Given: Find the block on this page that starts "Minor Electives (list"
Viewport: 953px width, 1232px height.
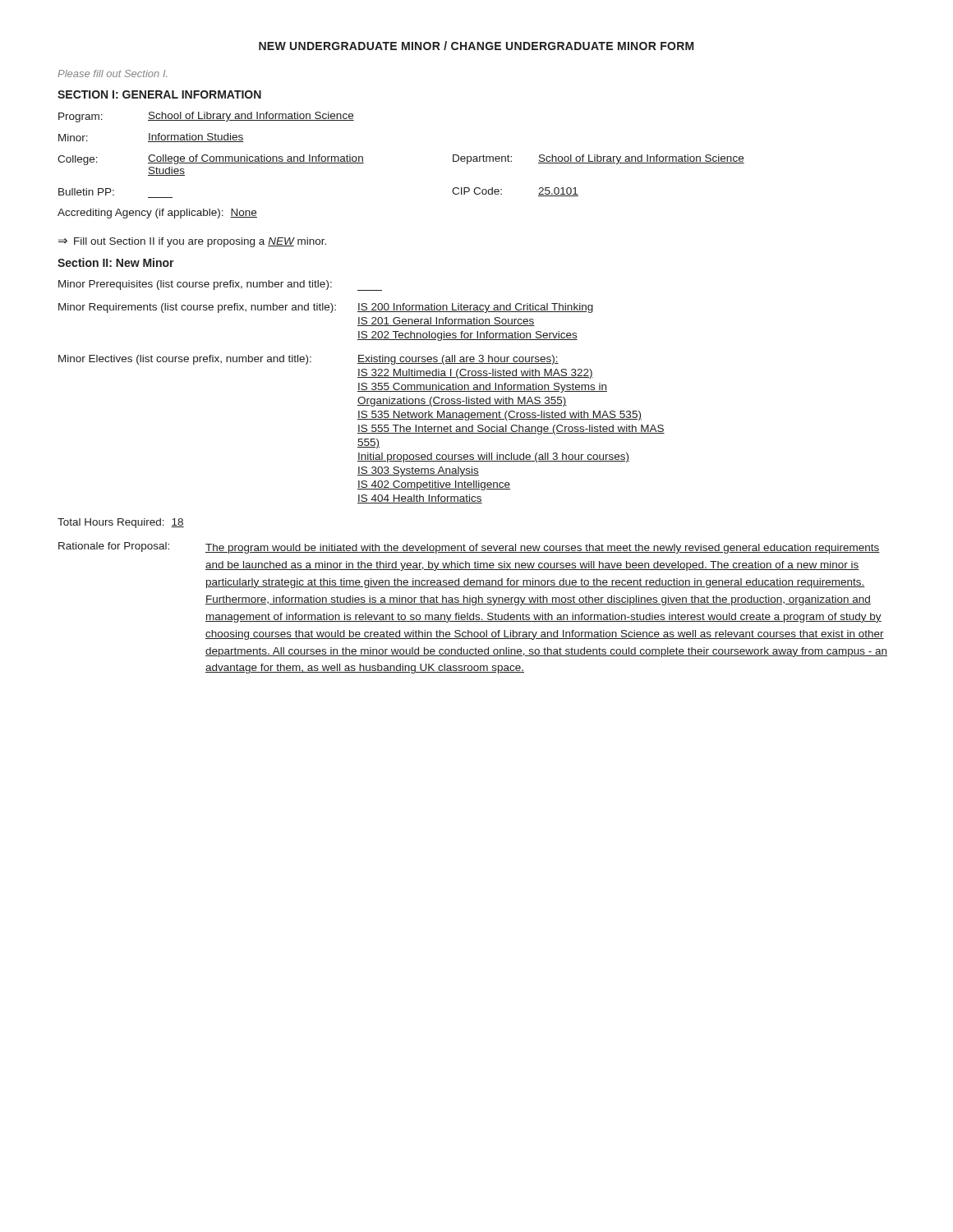Looking at the screenshot, I should (x=361, y=429).
